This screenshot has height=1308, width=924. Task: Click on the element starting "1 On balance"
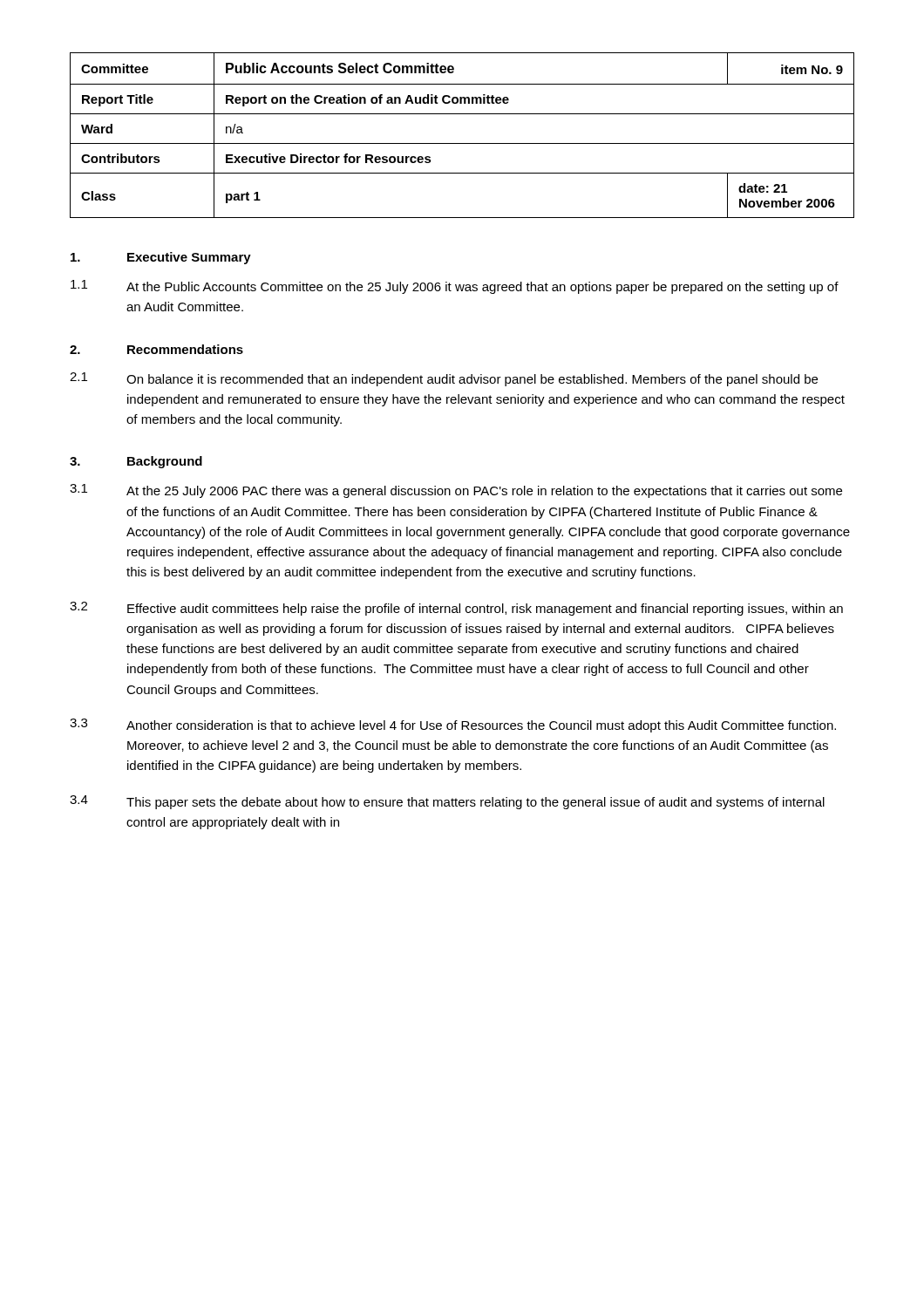click(x=462, y=399)
